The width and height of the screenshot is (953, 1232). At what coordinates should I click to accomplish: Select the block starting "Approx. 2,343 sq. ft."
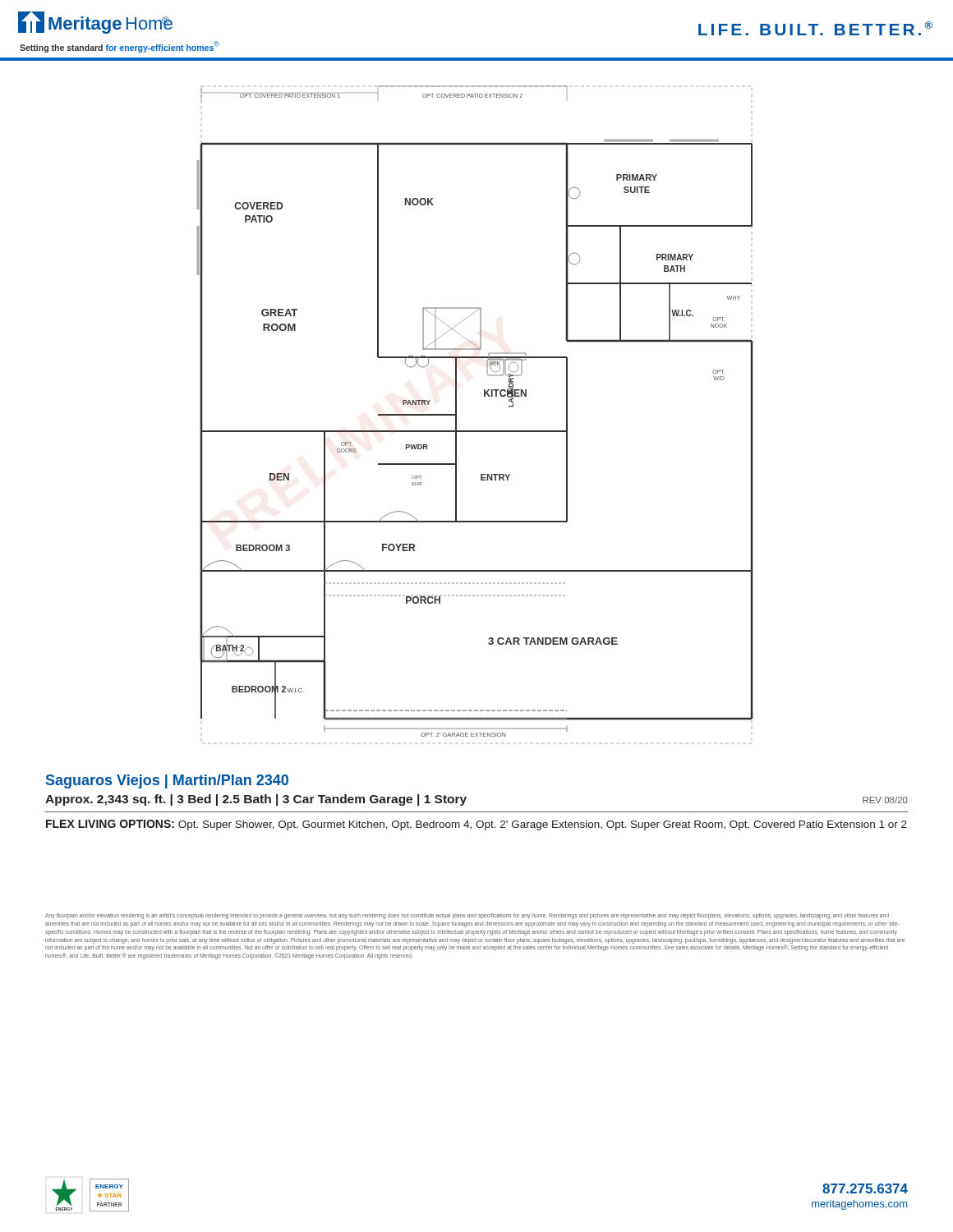[x=476, y=799]
